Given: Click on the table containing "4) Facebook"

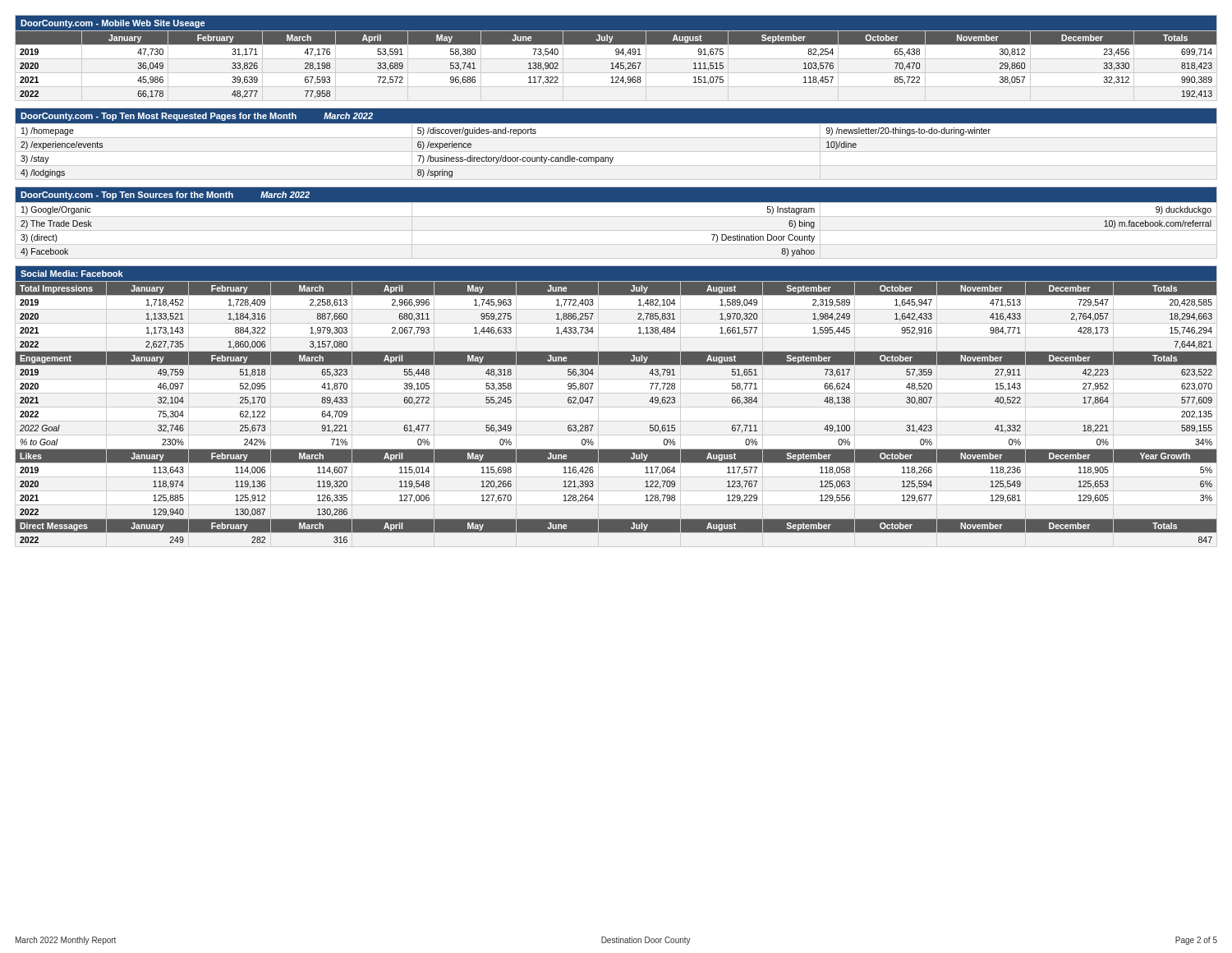Looking at the screenshot, I should [x=616, y=223].
